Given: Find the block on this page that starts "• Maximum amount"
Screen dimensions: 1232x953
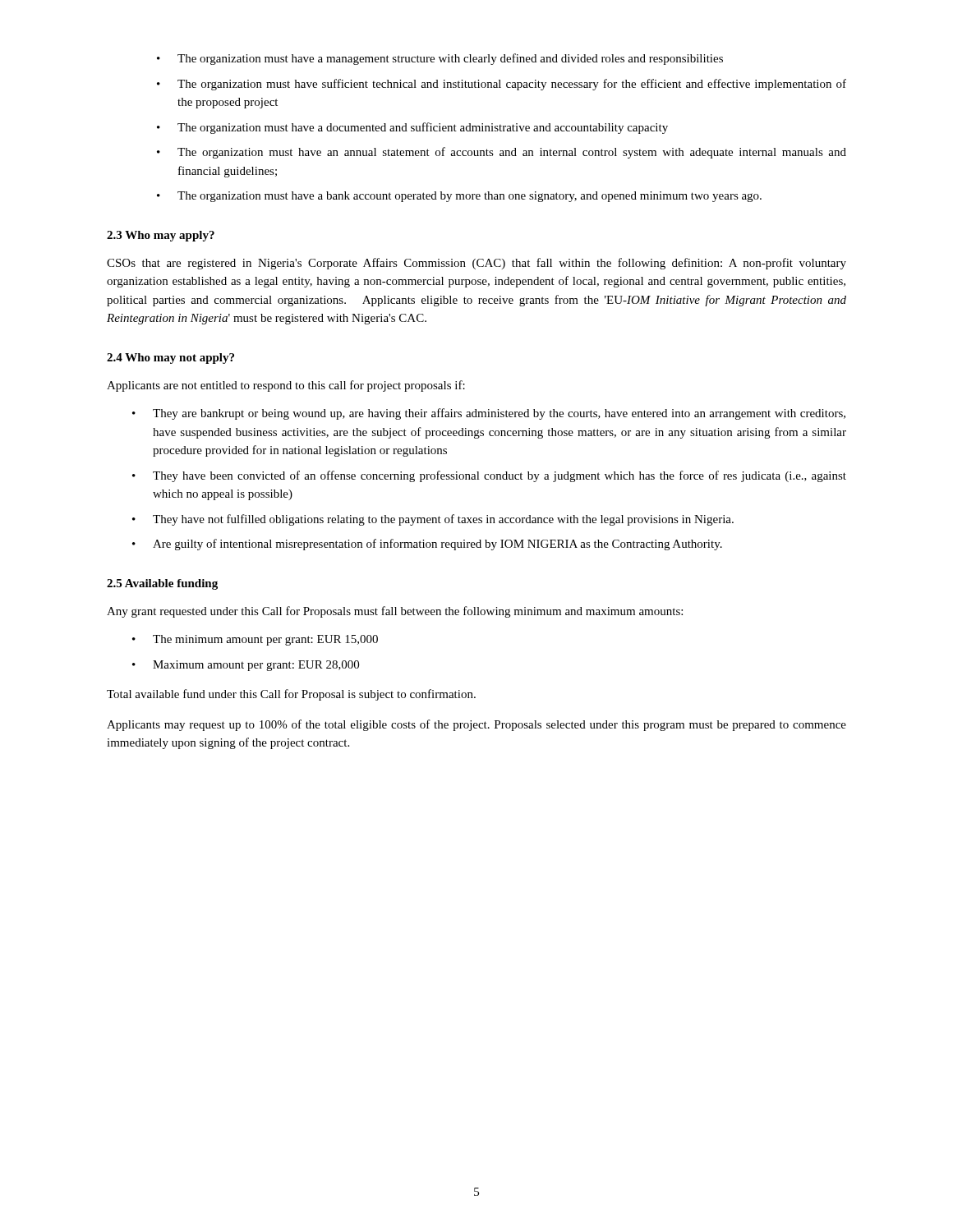Looking at the screenshot, I should click(x=246, y=666).
